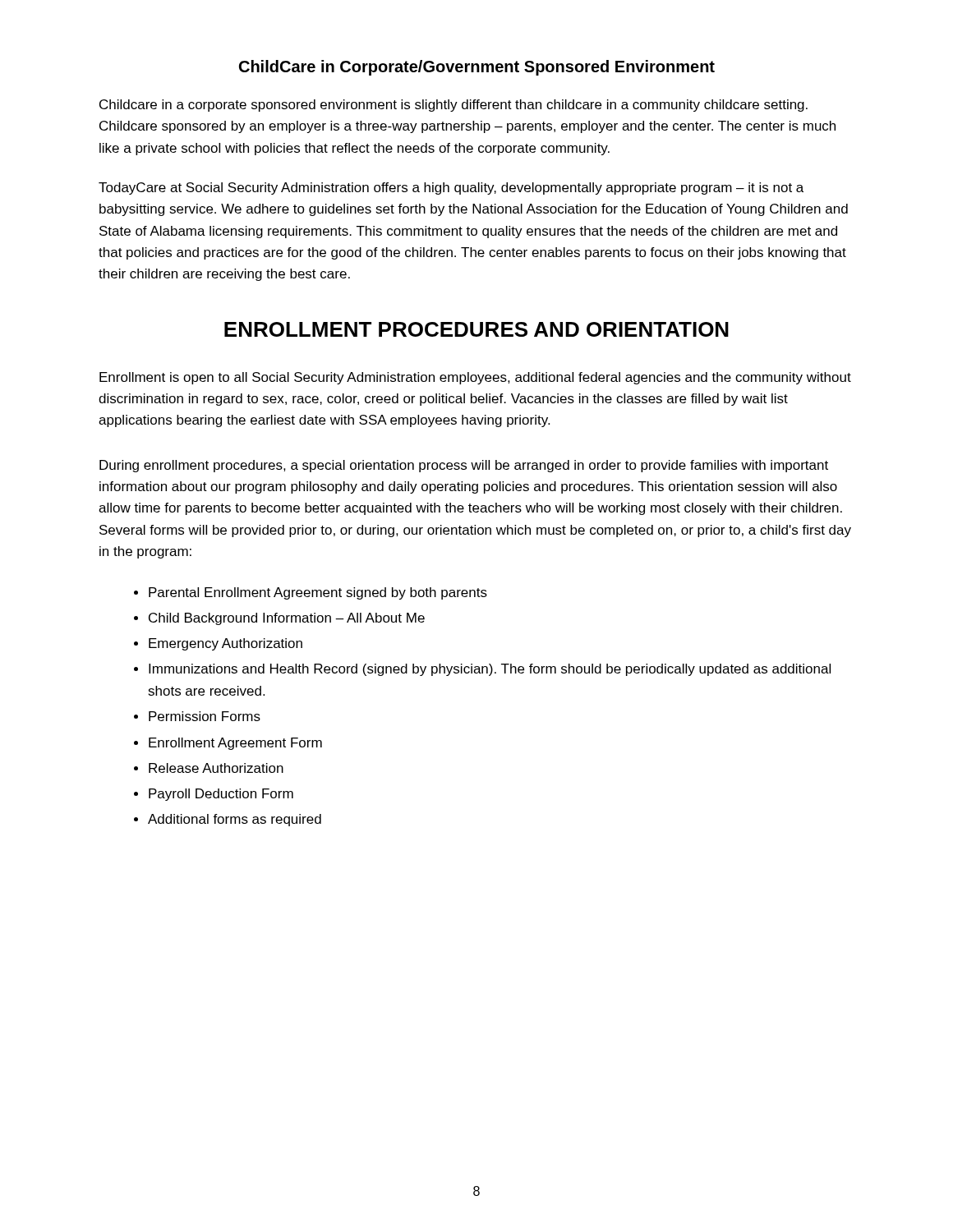Find the block on this page that starts "Enrollment is open to all Social"

point(475,399)
